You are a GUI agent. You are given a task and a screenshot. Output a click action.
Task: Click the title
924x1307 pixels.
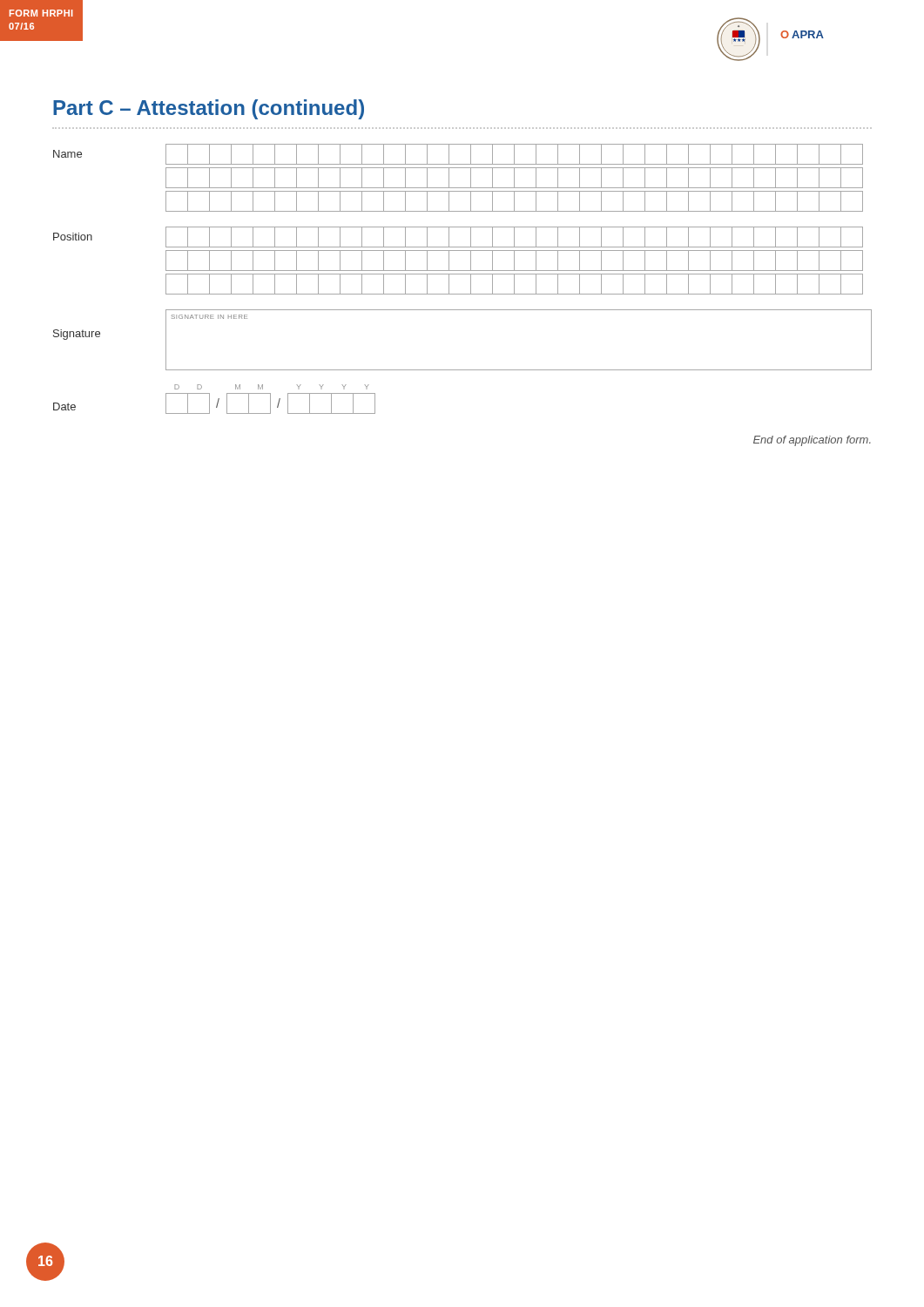tap(209, 108)
